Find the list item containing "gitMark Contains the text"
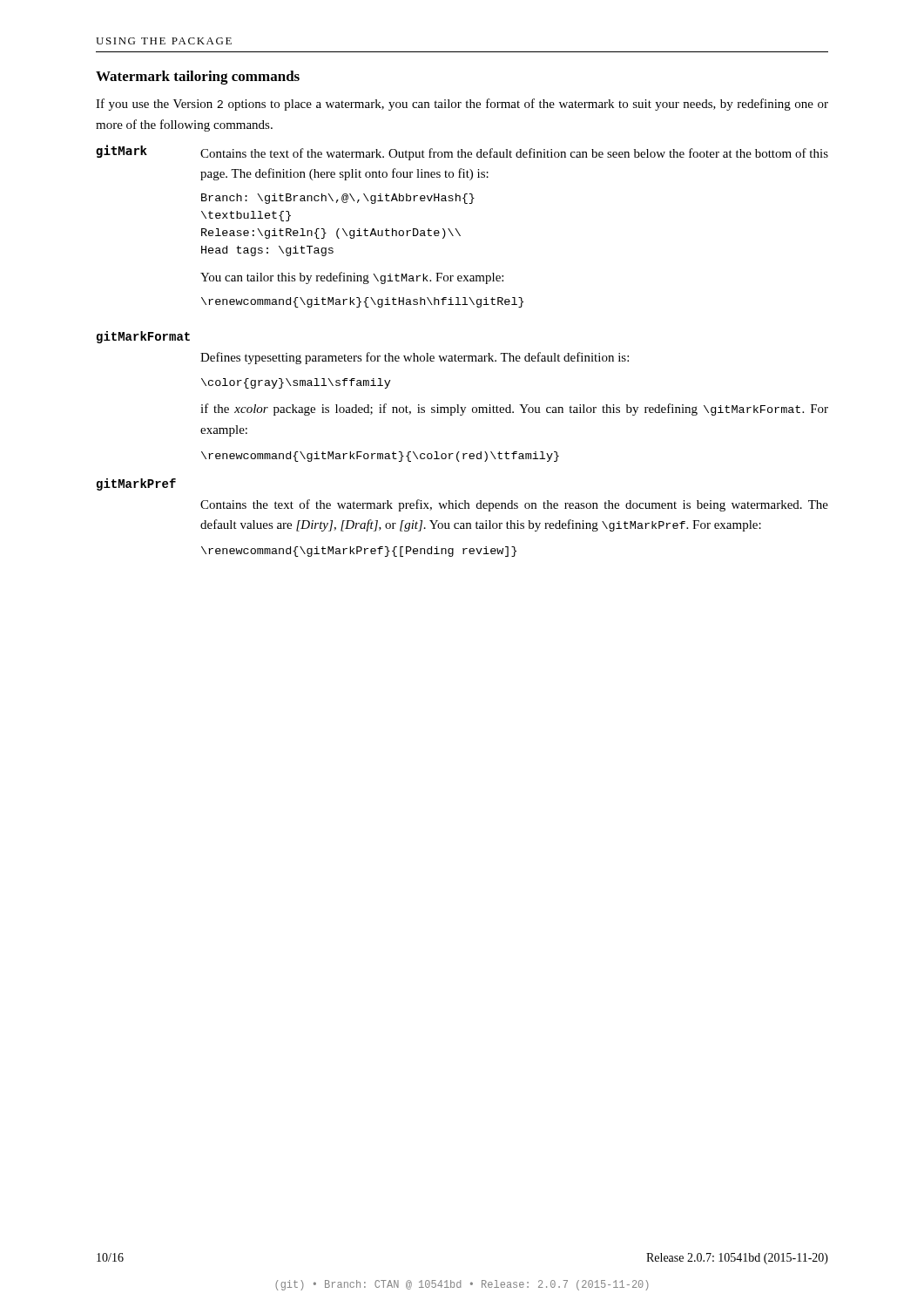 click(x=462, y=231)
